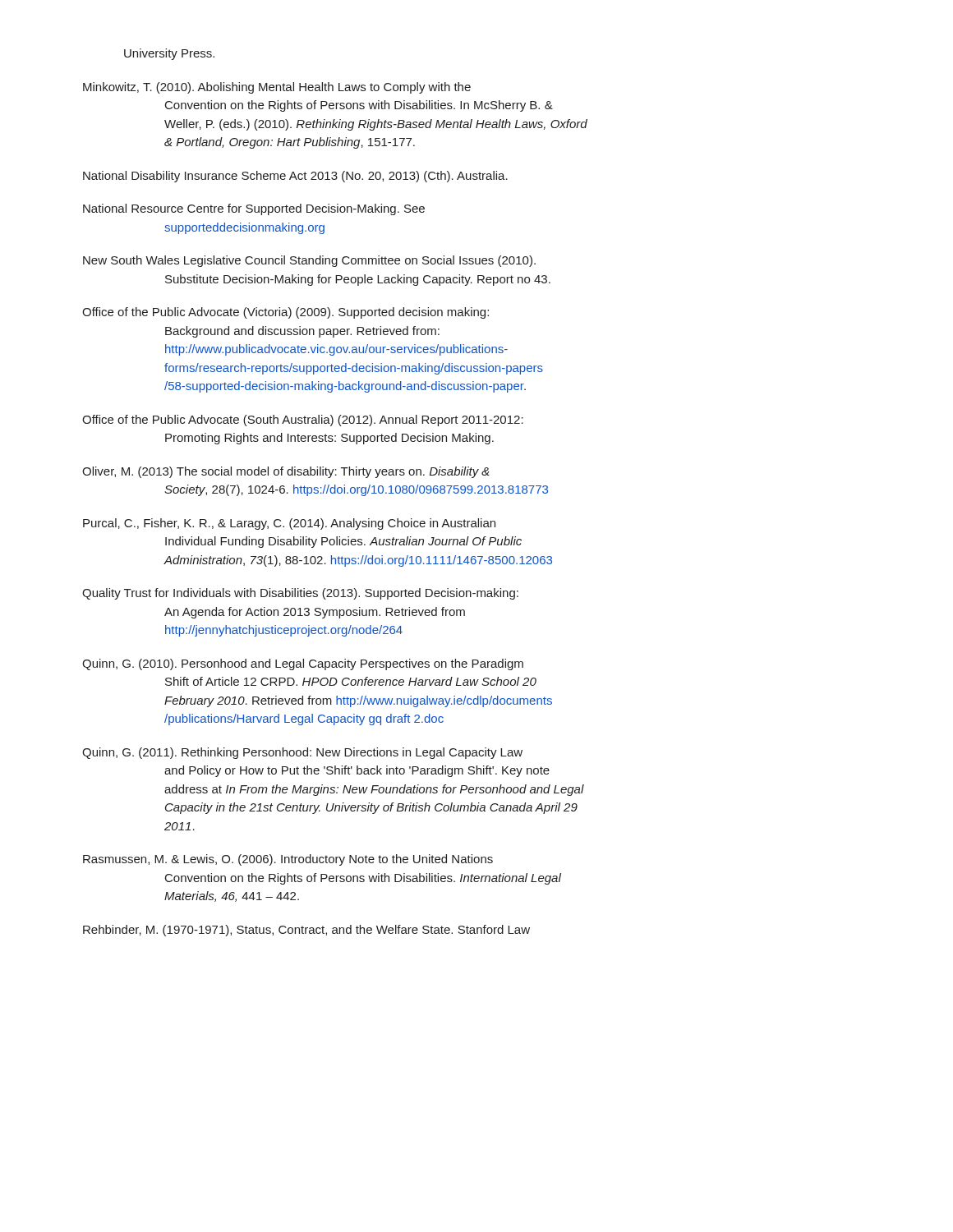Click on the text block starting "National Disability Insurance Scheme Act"

point(295,175)
